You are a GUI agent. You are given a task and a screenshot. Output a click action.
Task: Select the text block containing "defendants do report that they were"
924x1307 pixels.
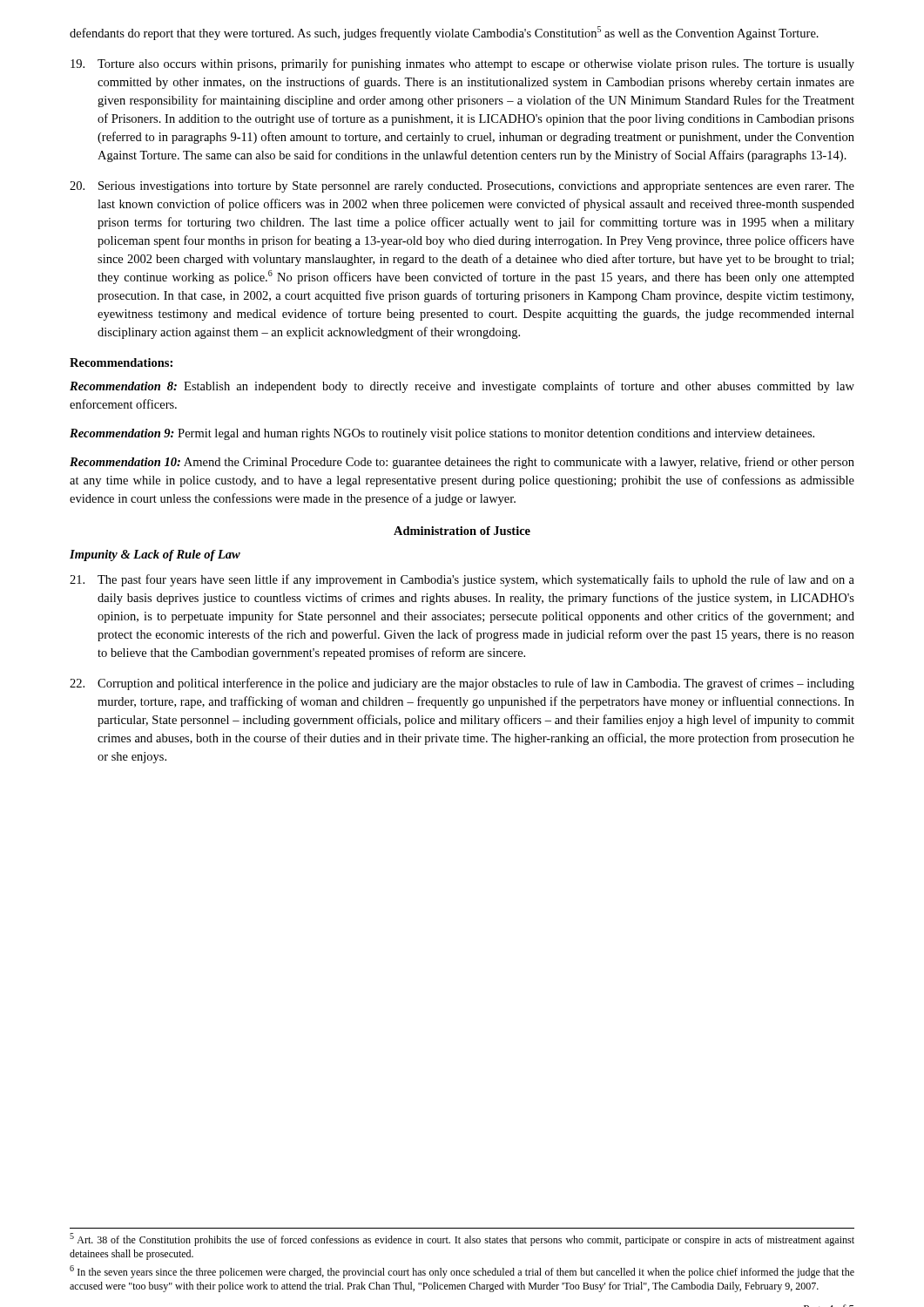pyautogui.click(x=444, y=32)
